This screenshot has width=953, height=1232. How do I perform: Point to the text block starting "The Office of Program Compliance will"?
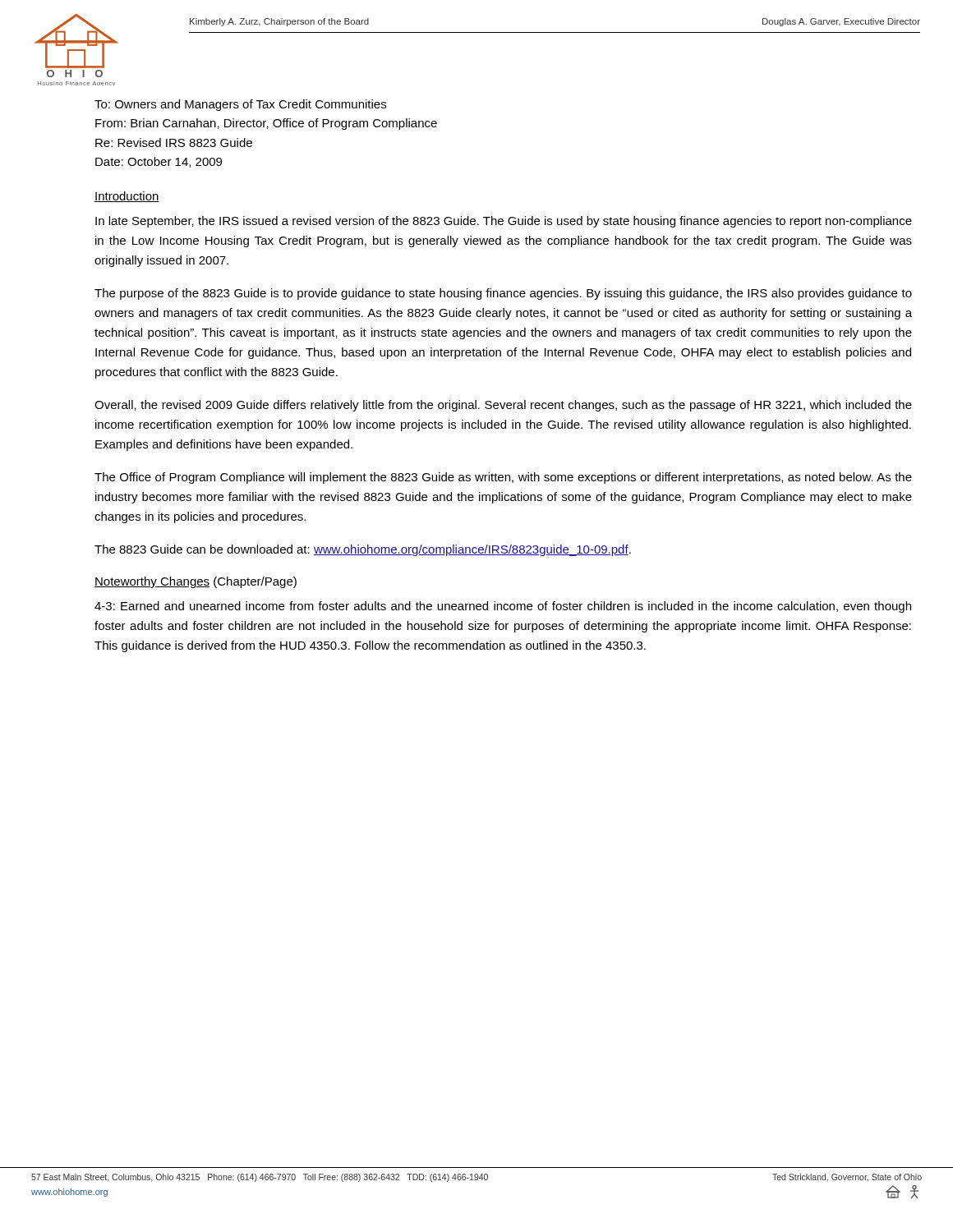coord(503,497)
